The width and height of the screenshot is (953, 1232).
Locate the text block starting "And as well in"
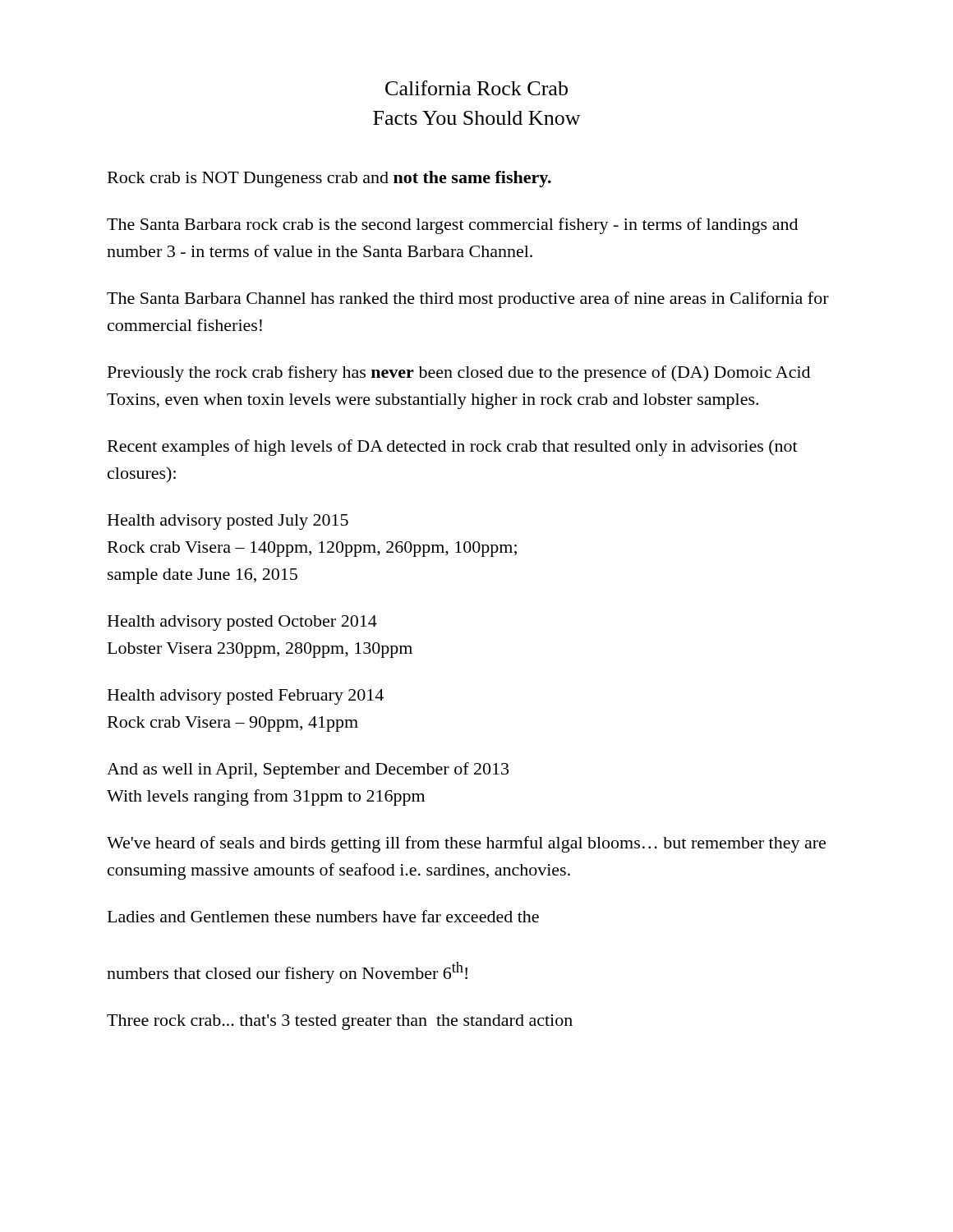(308, 782)
